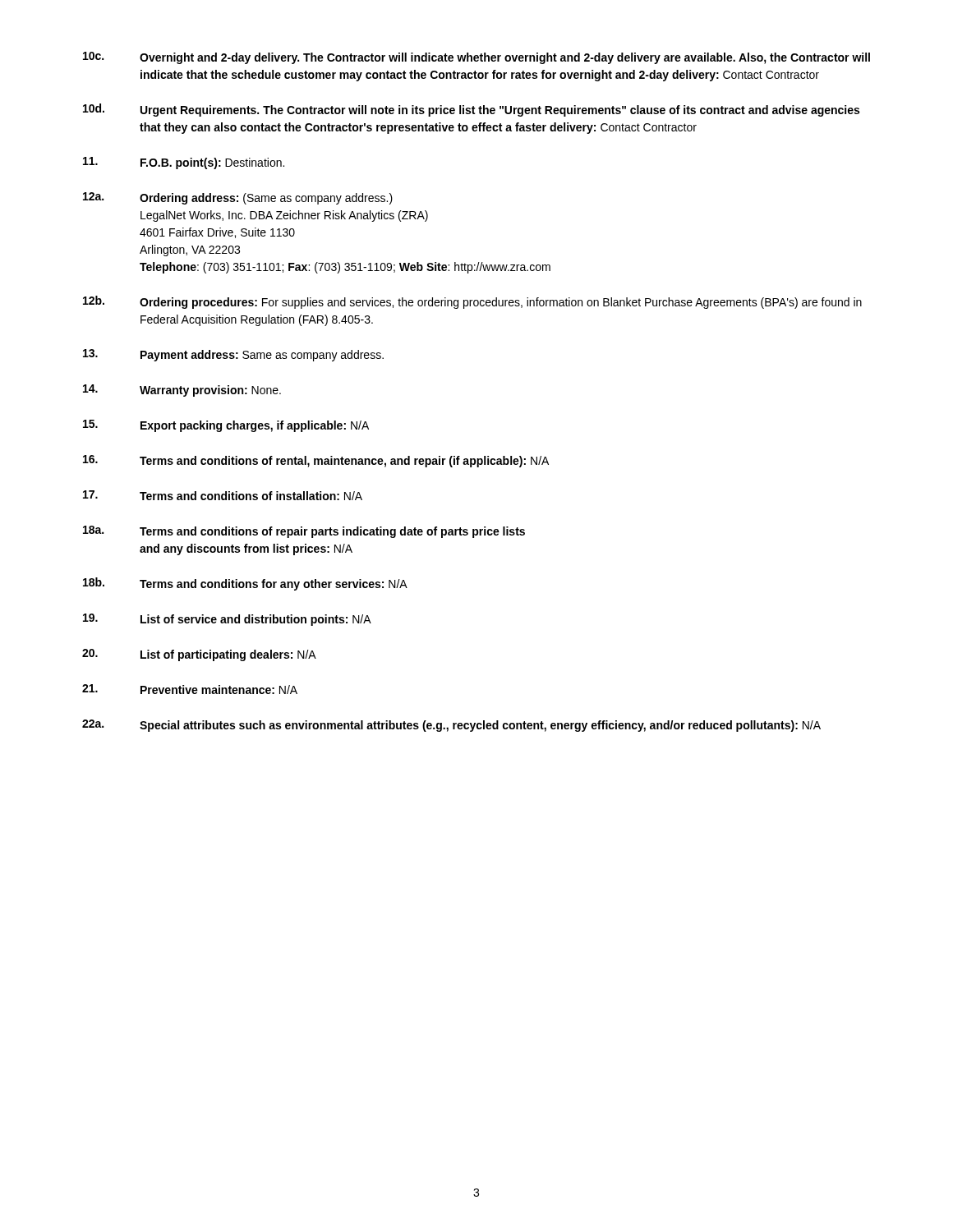Select the block starting "16. Terms and conditions of rental,"
The height and width of the screenshot is (1232, 953).
click(476, 461)
